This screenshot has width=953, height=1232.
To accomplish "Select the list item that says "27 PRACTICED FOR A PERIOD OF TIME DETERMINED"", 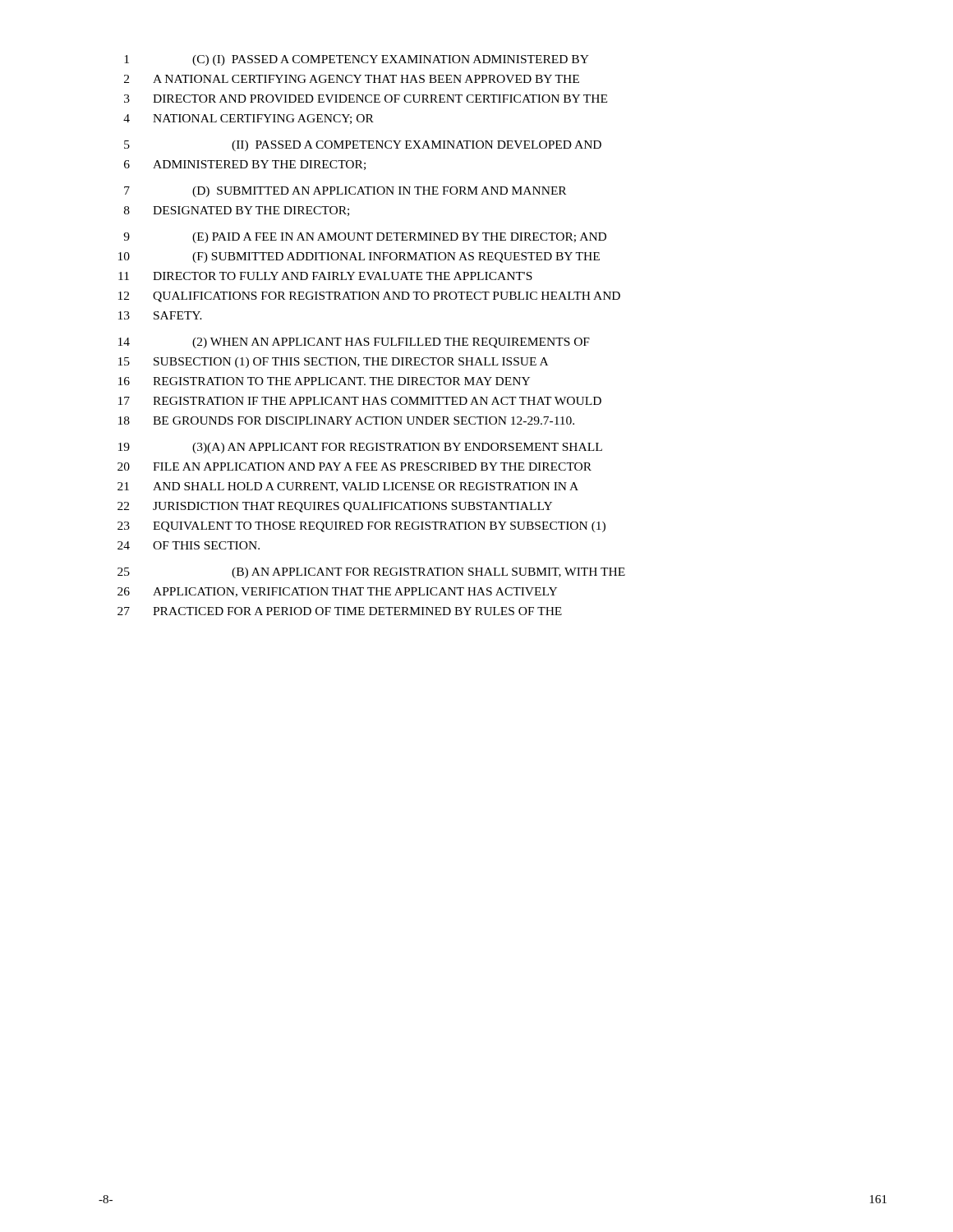I will pyautogui.click(x=493, y=611).
